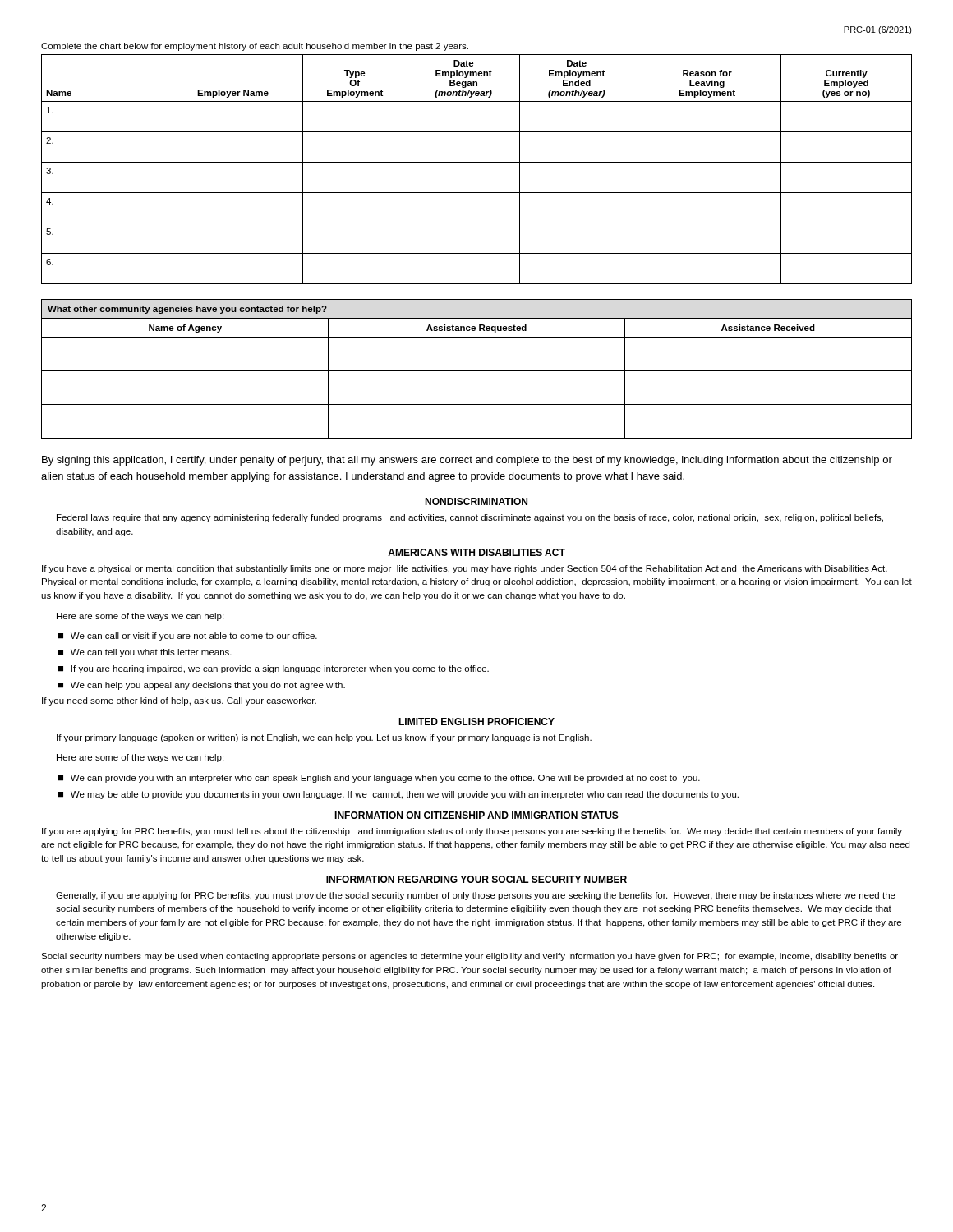Click on the text block containing "Social security numbers may be used when"

[x=470, y=970]
